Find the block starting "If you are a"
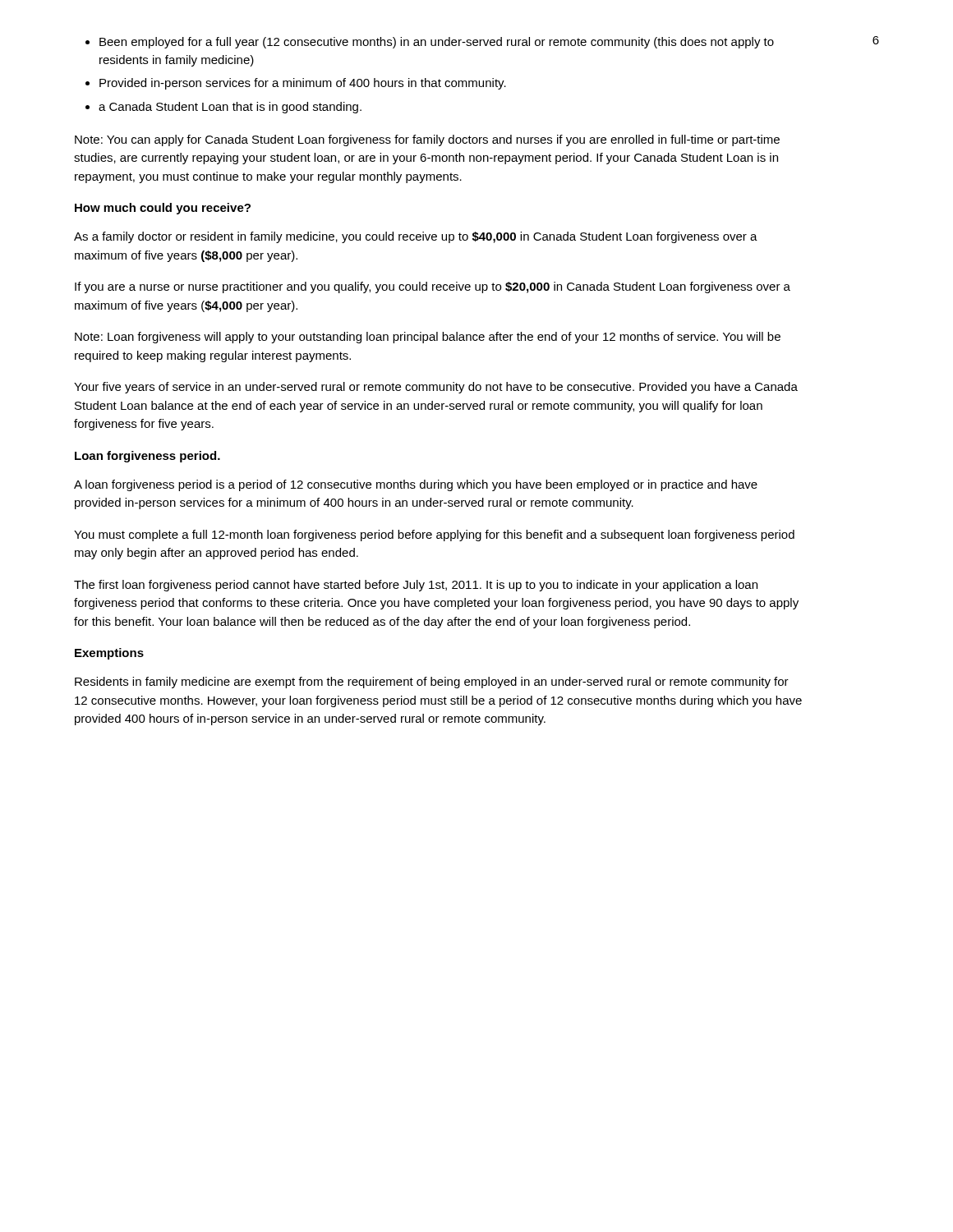Screen dimensions: 1232x953 tap(432, 296)
